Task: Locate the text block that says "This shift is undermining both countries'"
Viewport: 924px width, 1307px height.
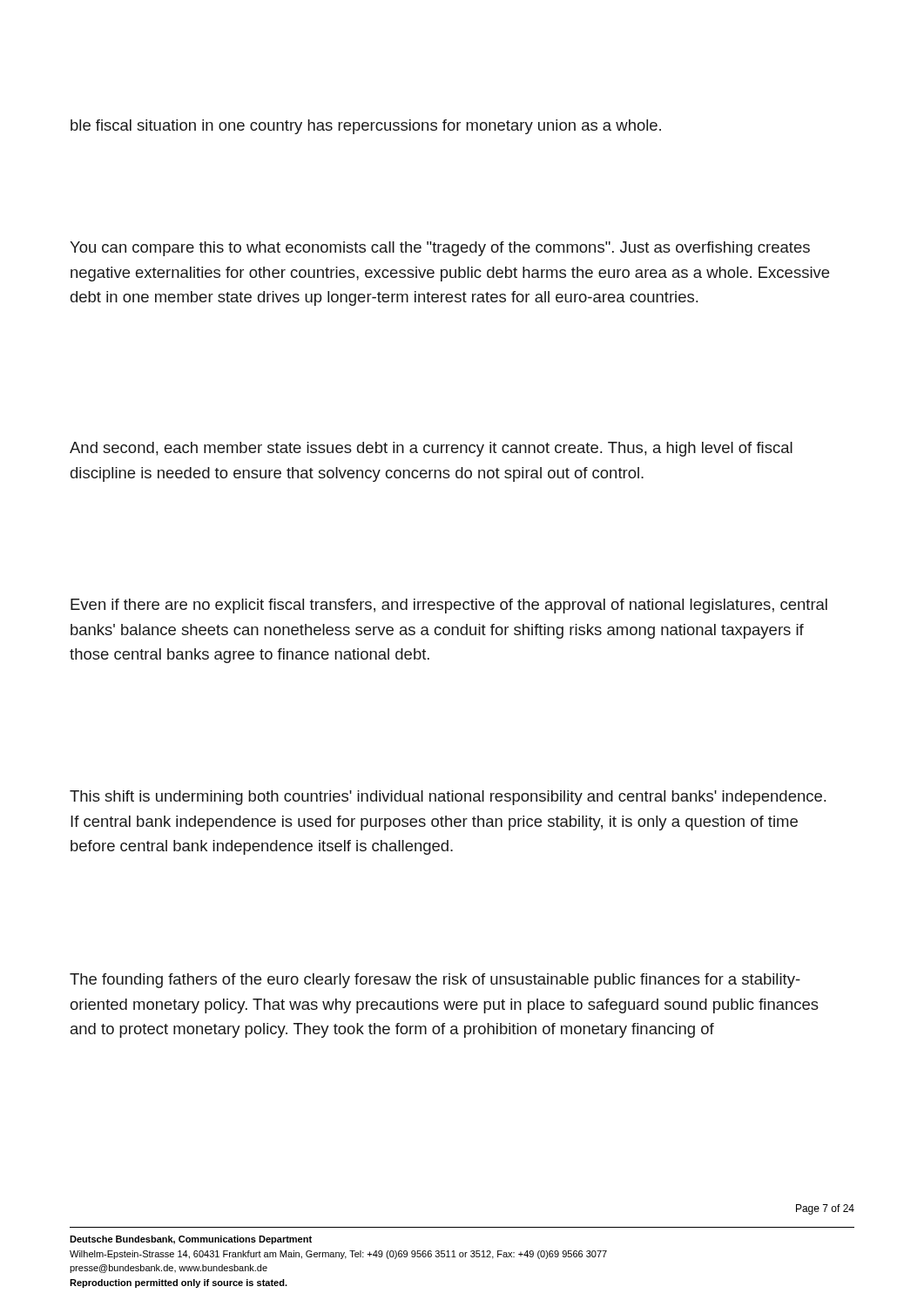Action: 448,821
